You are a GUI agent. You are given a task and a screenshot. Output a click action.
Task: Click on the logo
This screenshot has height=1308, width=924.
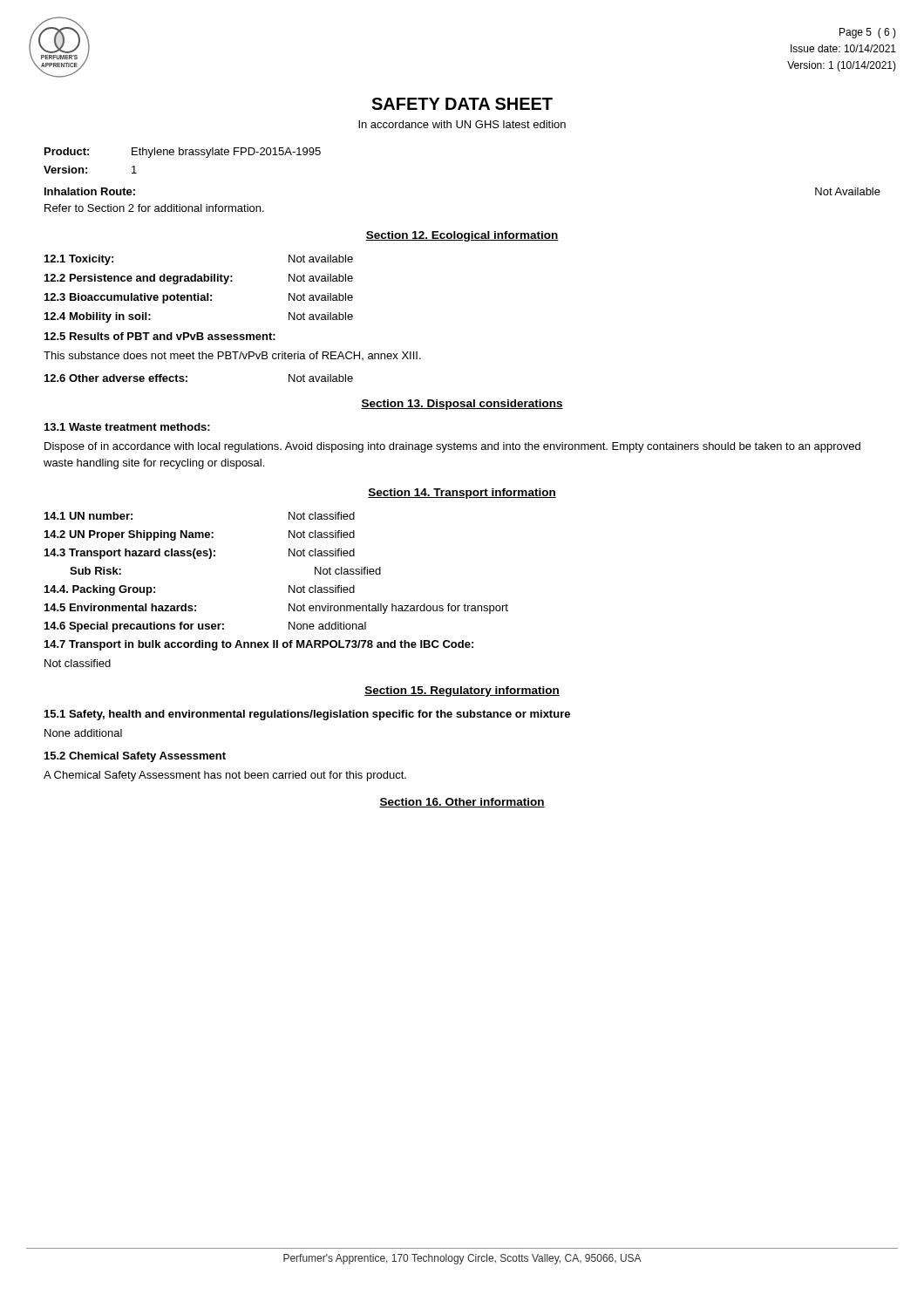coord(63,48)
